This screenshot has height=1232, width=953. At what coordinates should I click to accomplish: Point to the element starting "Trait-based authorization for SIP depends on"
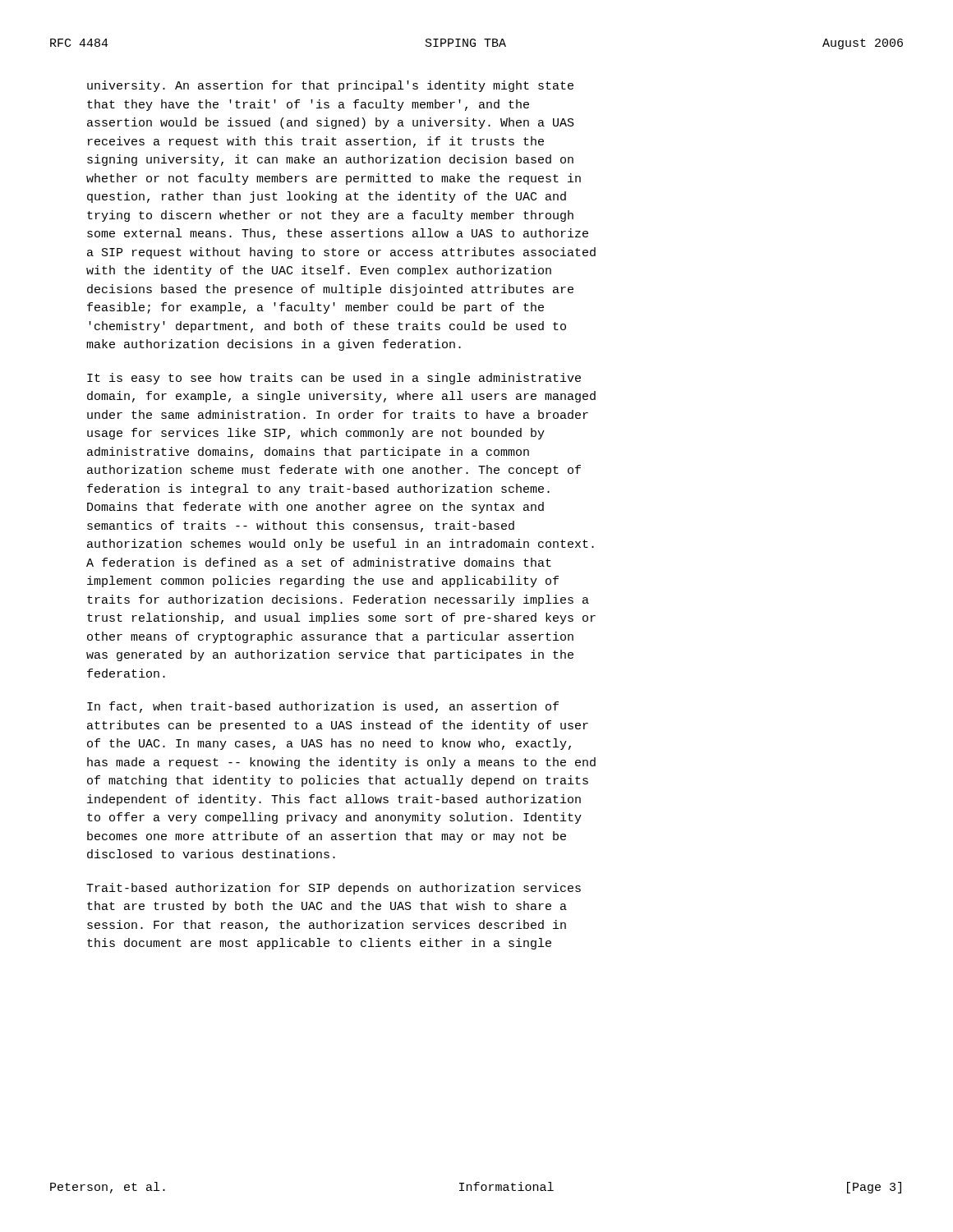point(334,916)
